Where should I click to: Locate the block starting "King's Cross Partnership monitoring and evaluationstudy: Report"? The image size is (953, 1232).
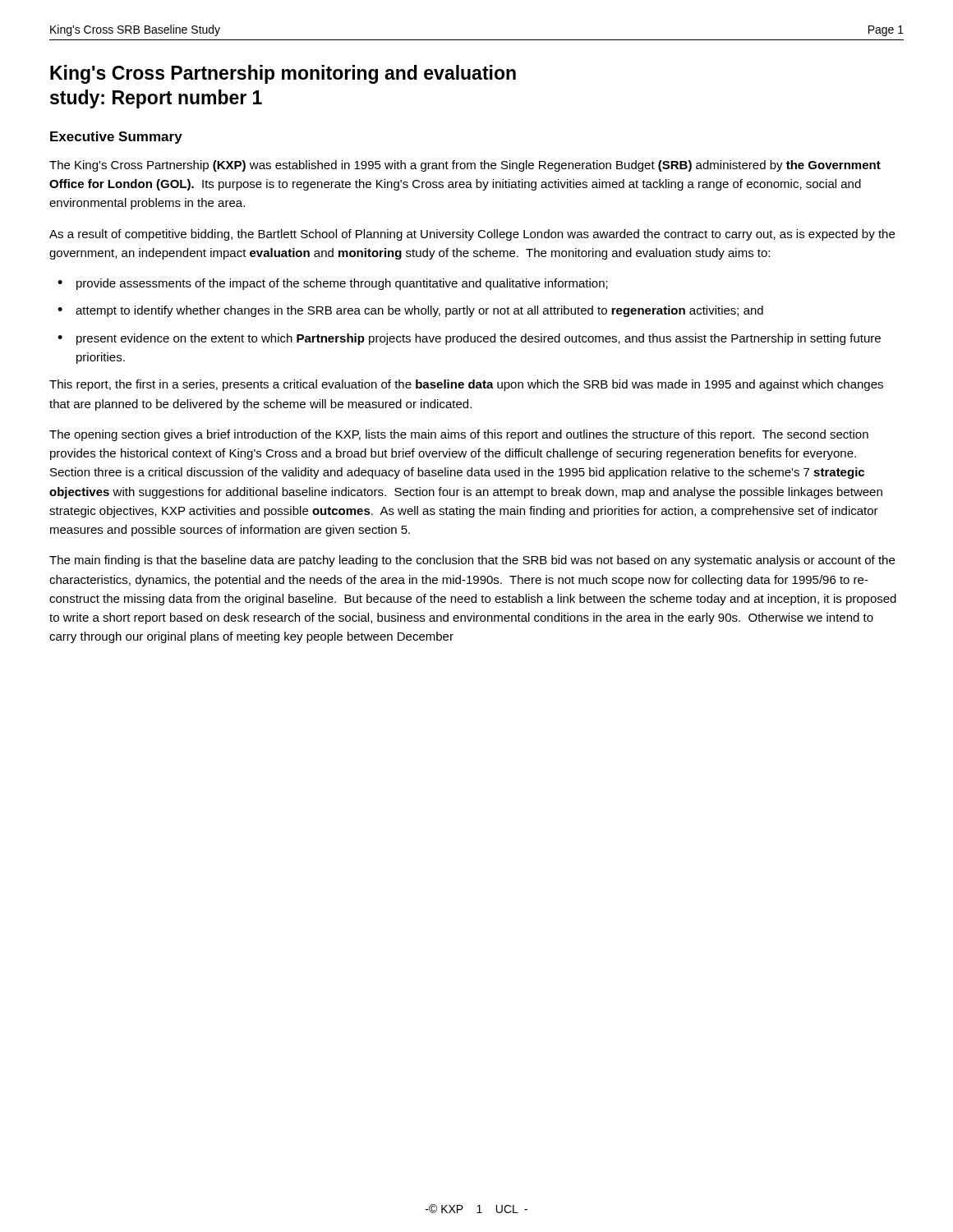[283, 85]
